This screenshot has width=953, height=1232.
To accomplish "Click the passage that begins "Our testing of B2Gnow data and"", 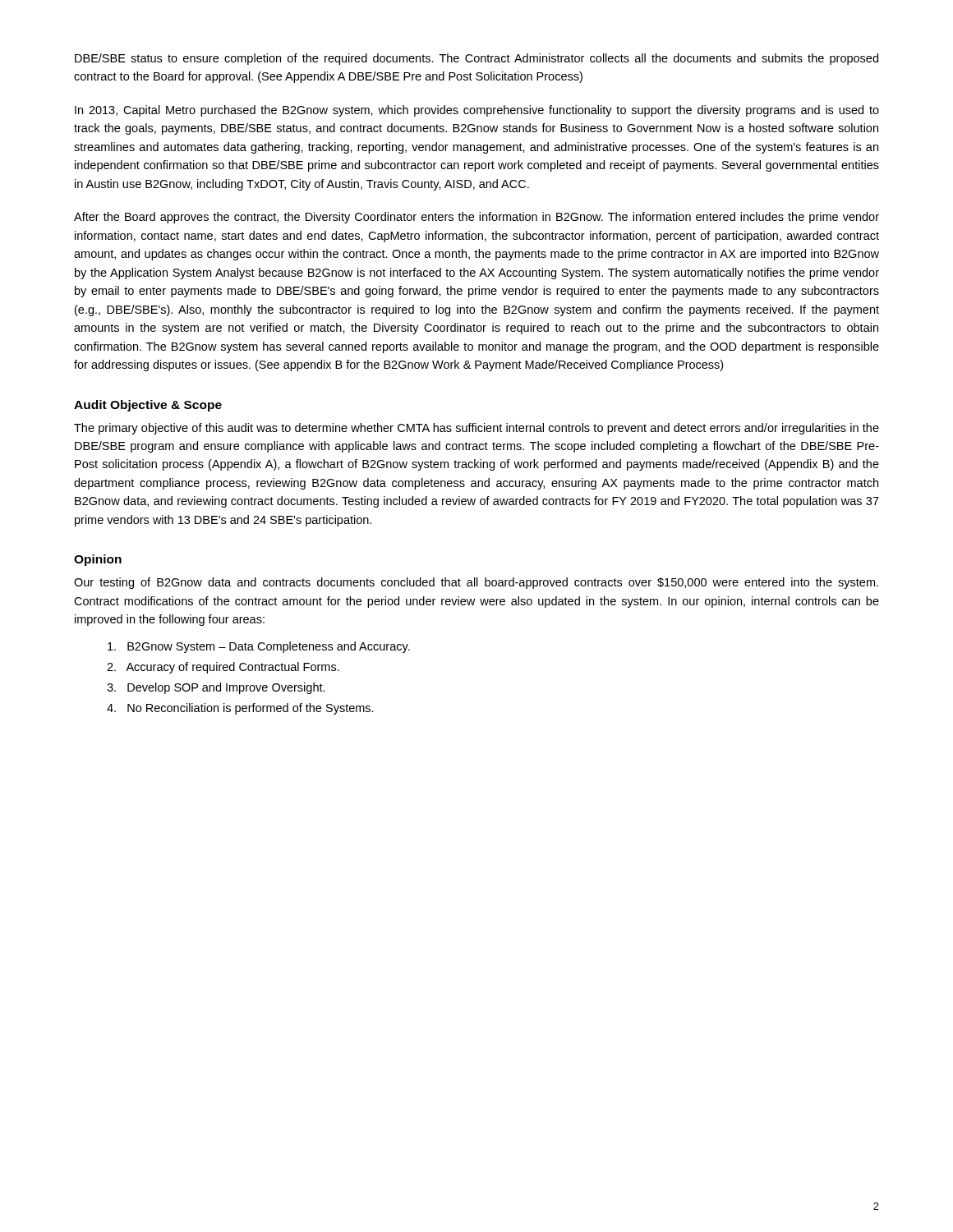I will pyautogui.click(x=476, y=601).
